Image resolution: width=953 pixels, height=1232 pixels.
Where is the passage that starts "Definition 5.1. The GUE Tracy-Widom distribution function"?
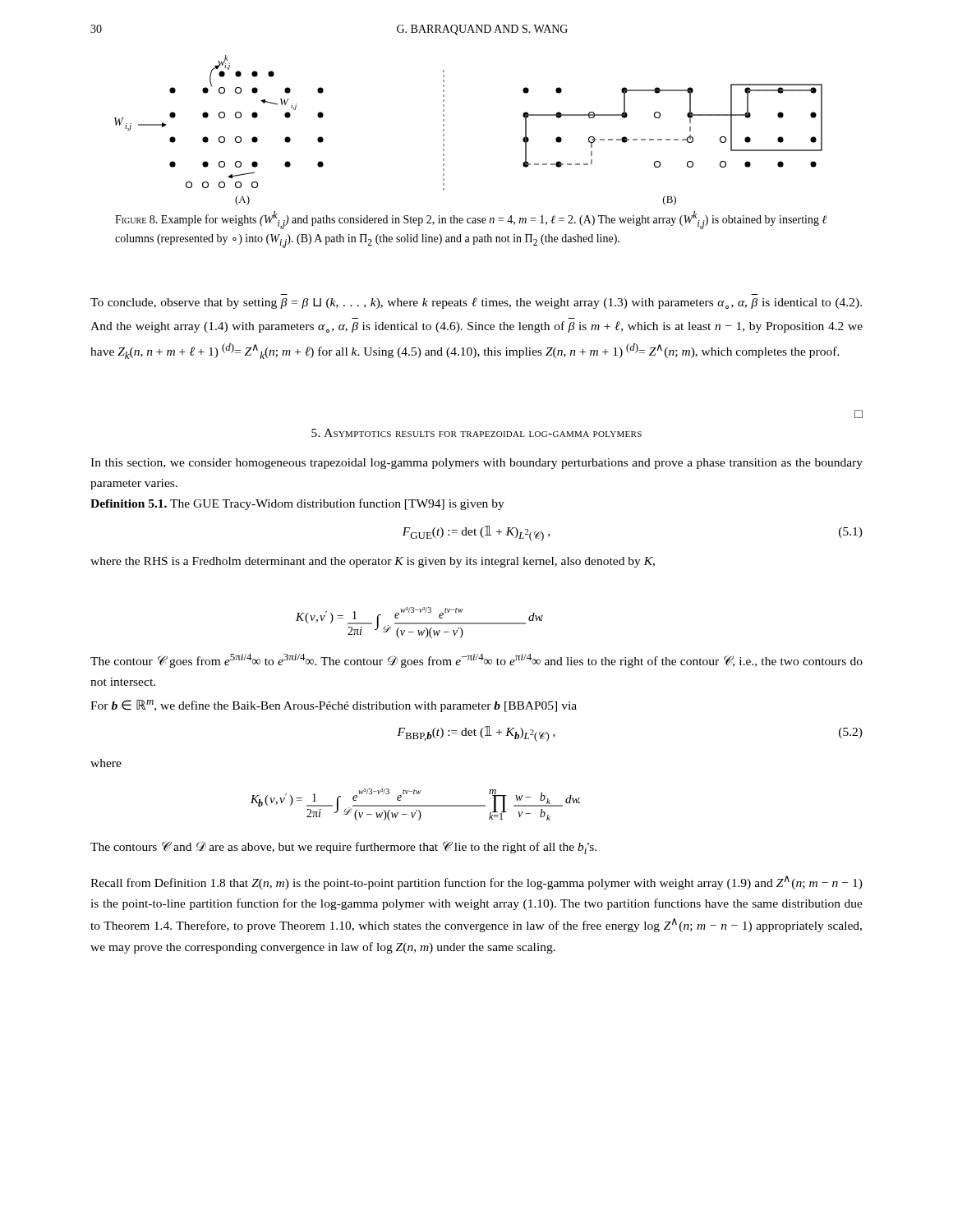[297, 503]
